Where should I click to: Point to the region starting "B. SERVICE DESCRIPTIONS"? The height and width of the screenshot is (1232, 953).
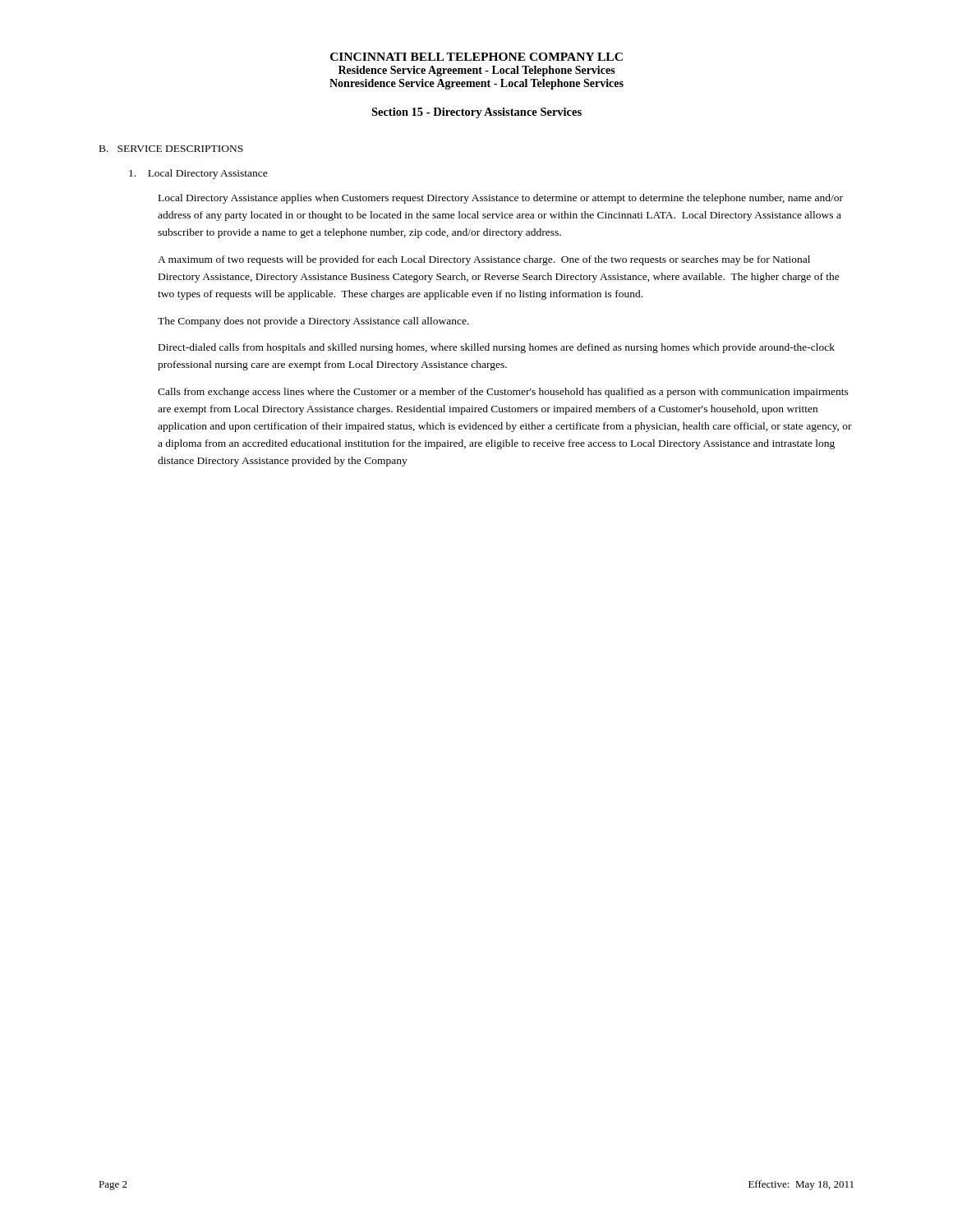pos(171,148)
